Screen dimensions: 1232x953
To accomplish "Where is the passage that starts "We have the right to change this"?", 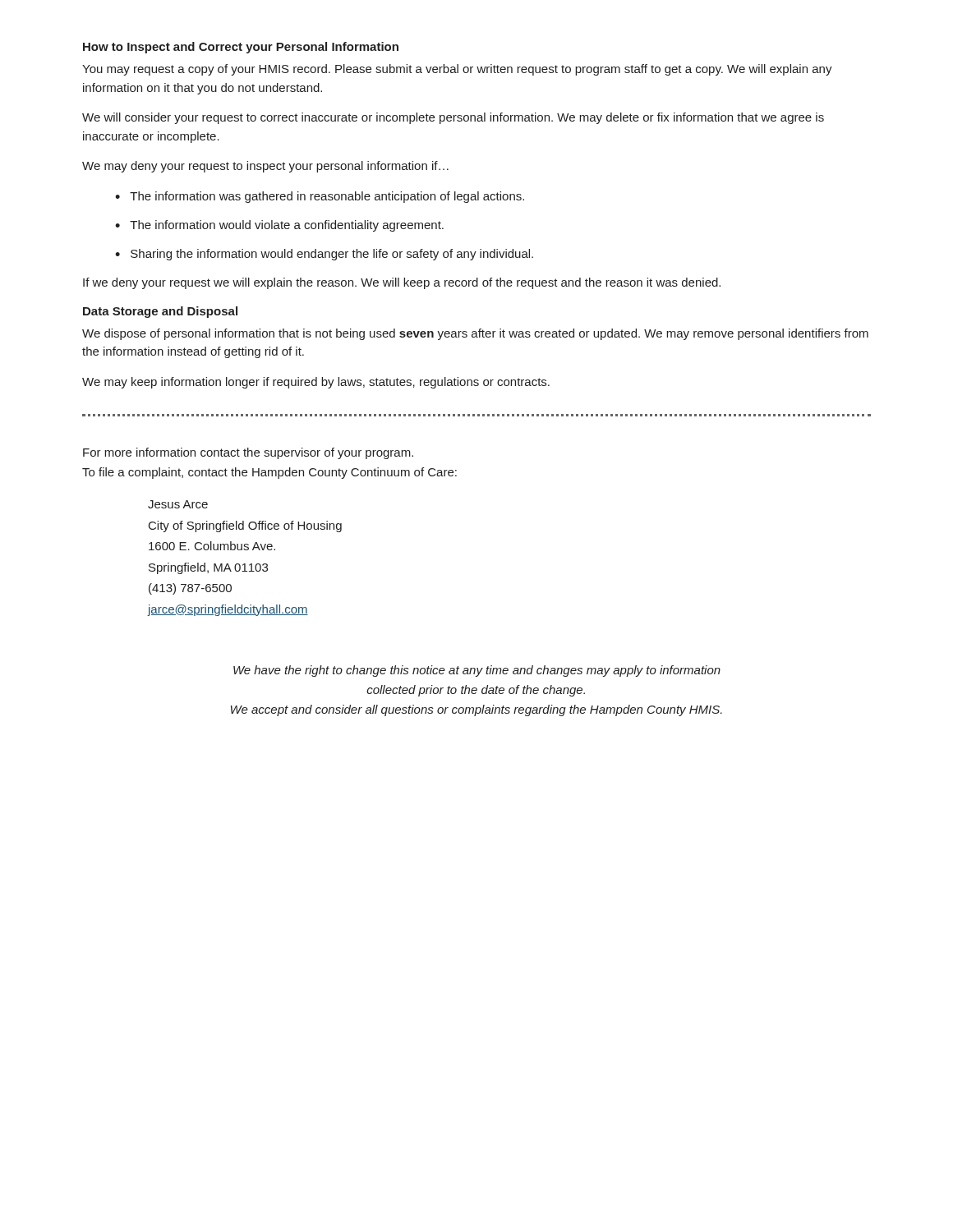I will tap(476, 690).
